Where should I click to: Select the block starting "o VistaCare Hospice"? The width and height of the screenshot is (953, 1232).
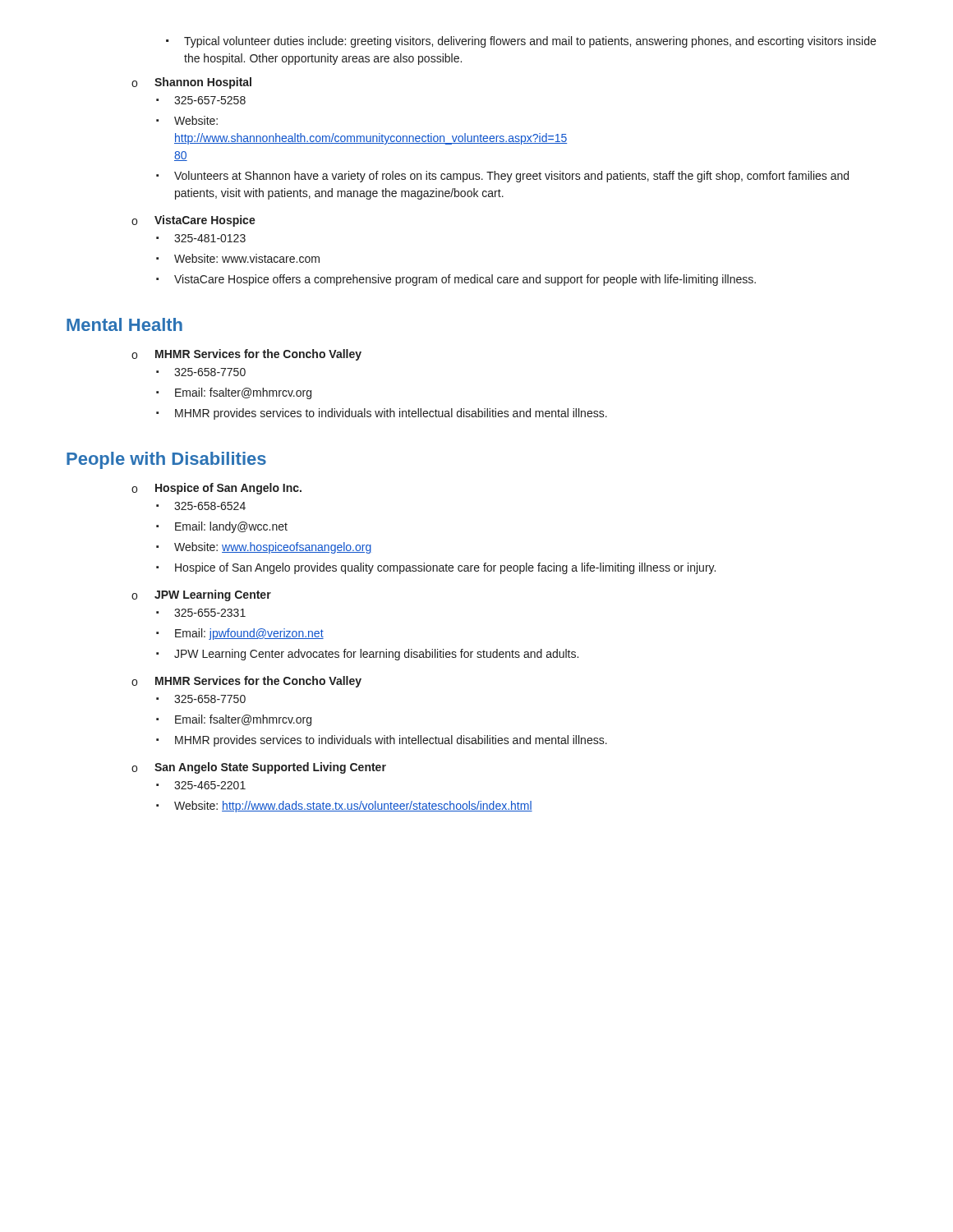point(193,221)
